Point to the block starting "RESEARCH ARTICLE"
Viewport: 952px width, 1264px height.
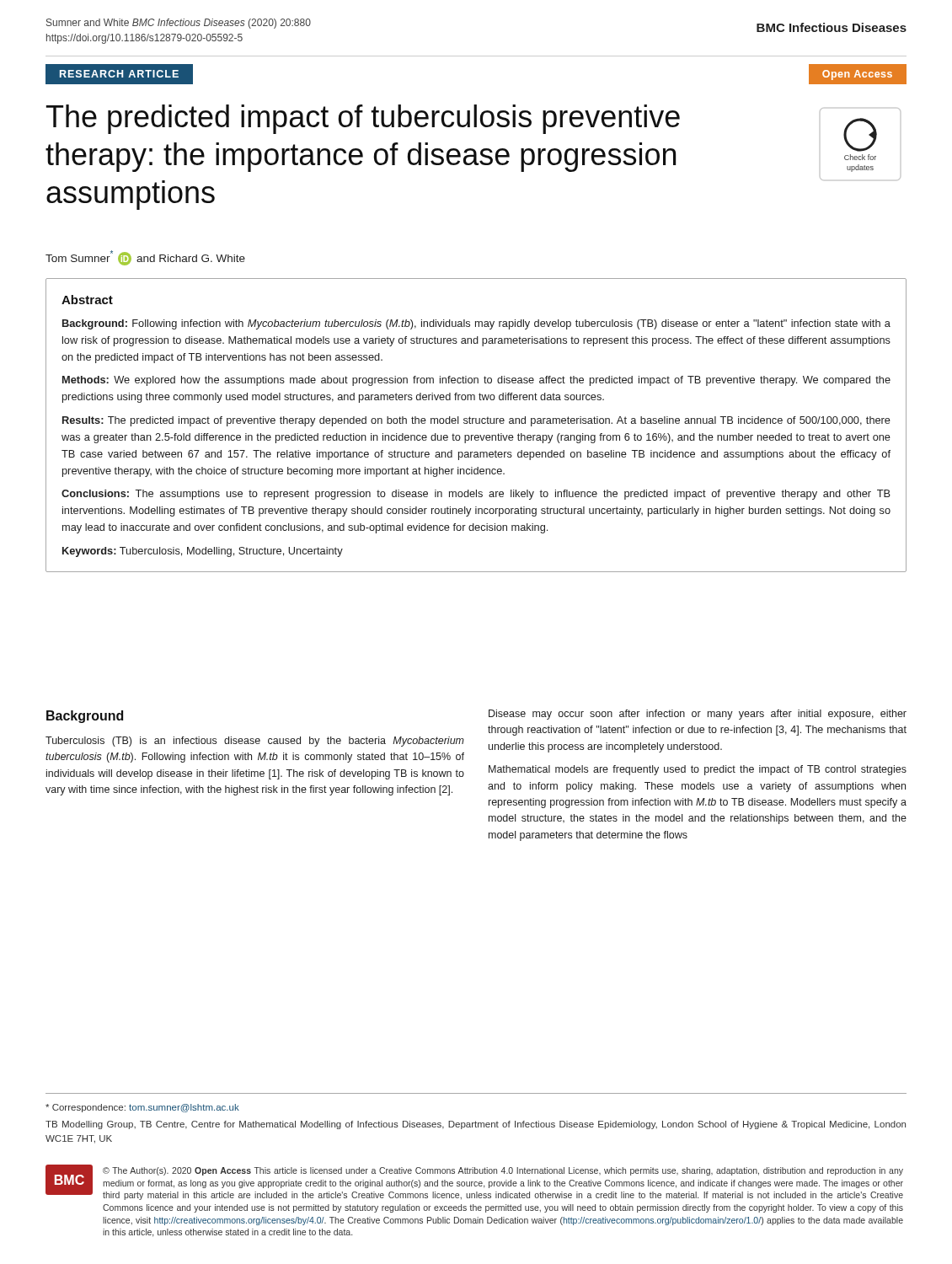tap(119, 74)
